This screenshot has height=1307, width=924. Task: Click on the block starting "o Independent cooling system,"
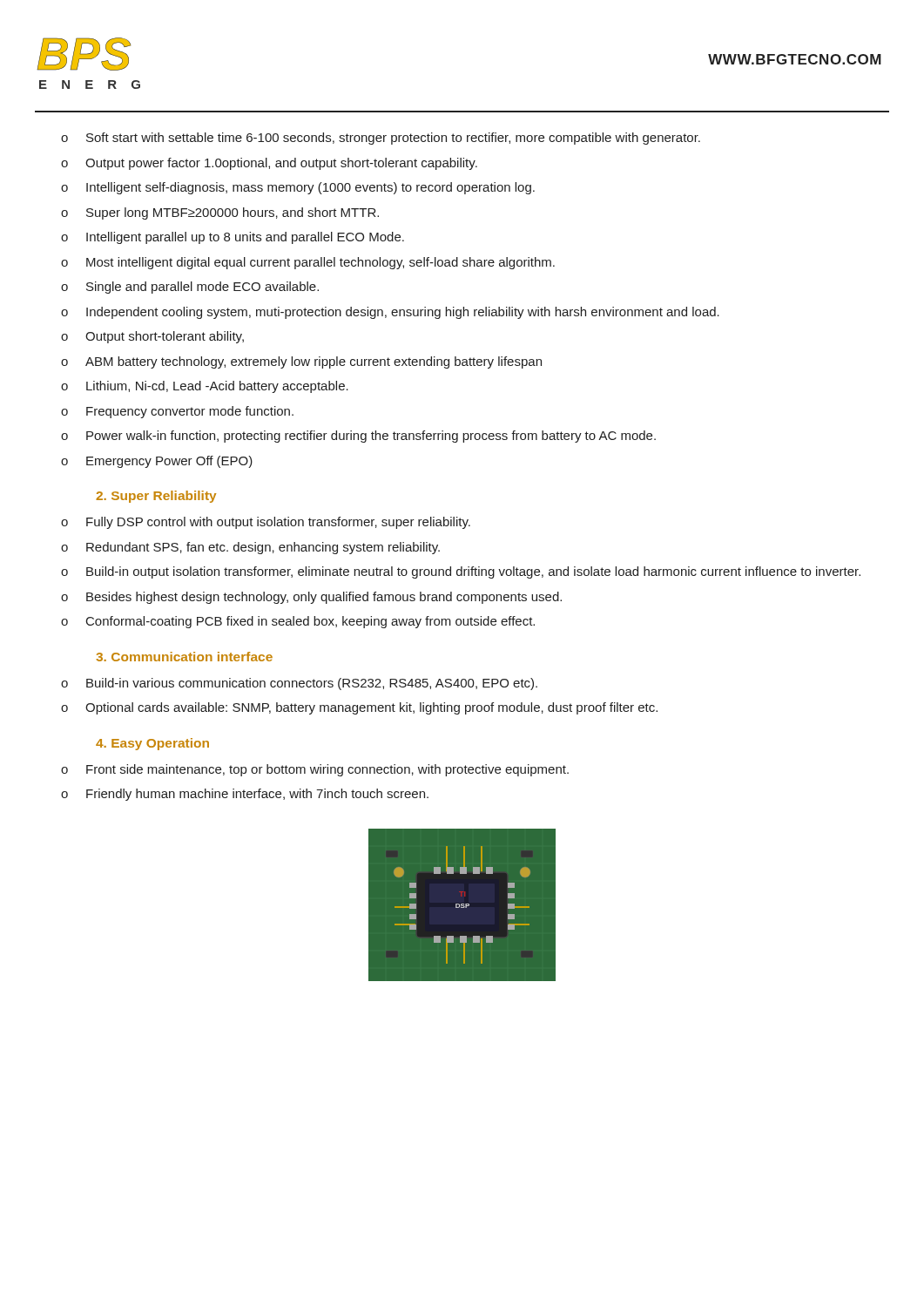(x=462, y=312)
